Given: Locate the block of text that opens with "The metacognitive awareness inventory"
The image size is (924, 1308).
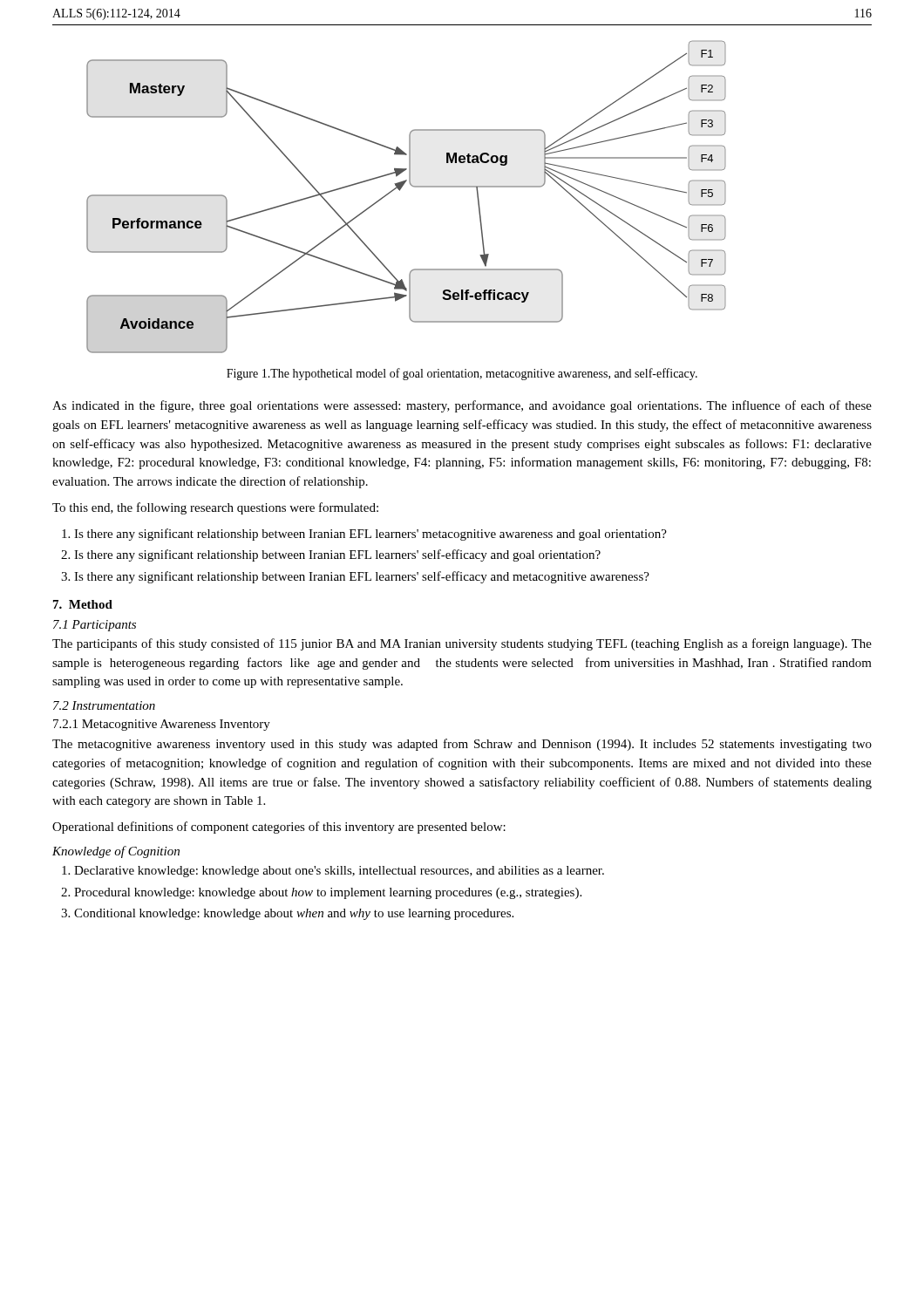Looking at the screenshot, I should tap(462, 772).
